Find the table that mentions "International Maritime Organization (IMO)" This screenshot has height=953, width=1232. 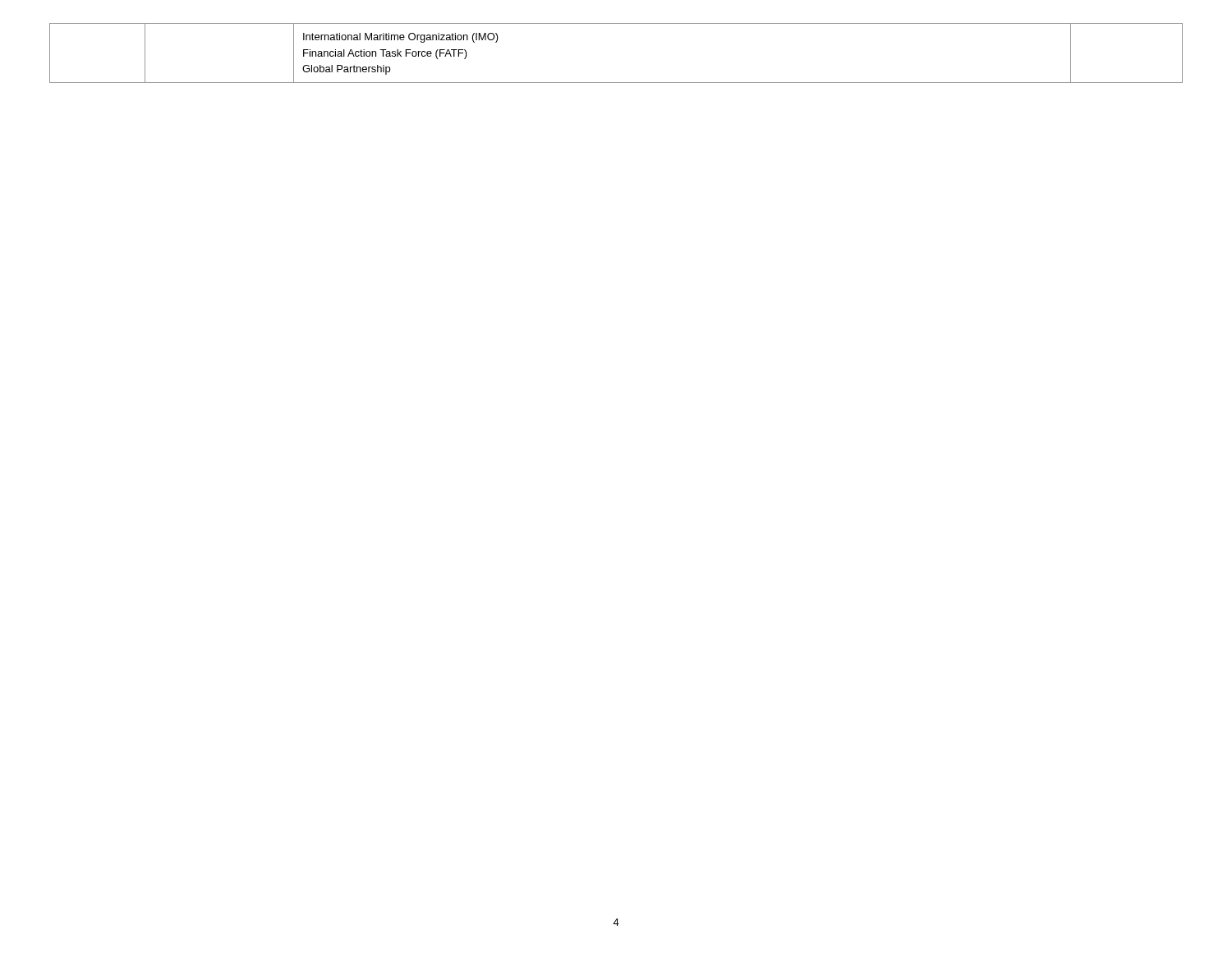pyautogui.click(x=616, y=53)
